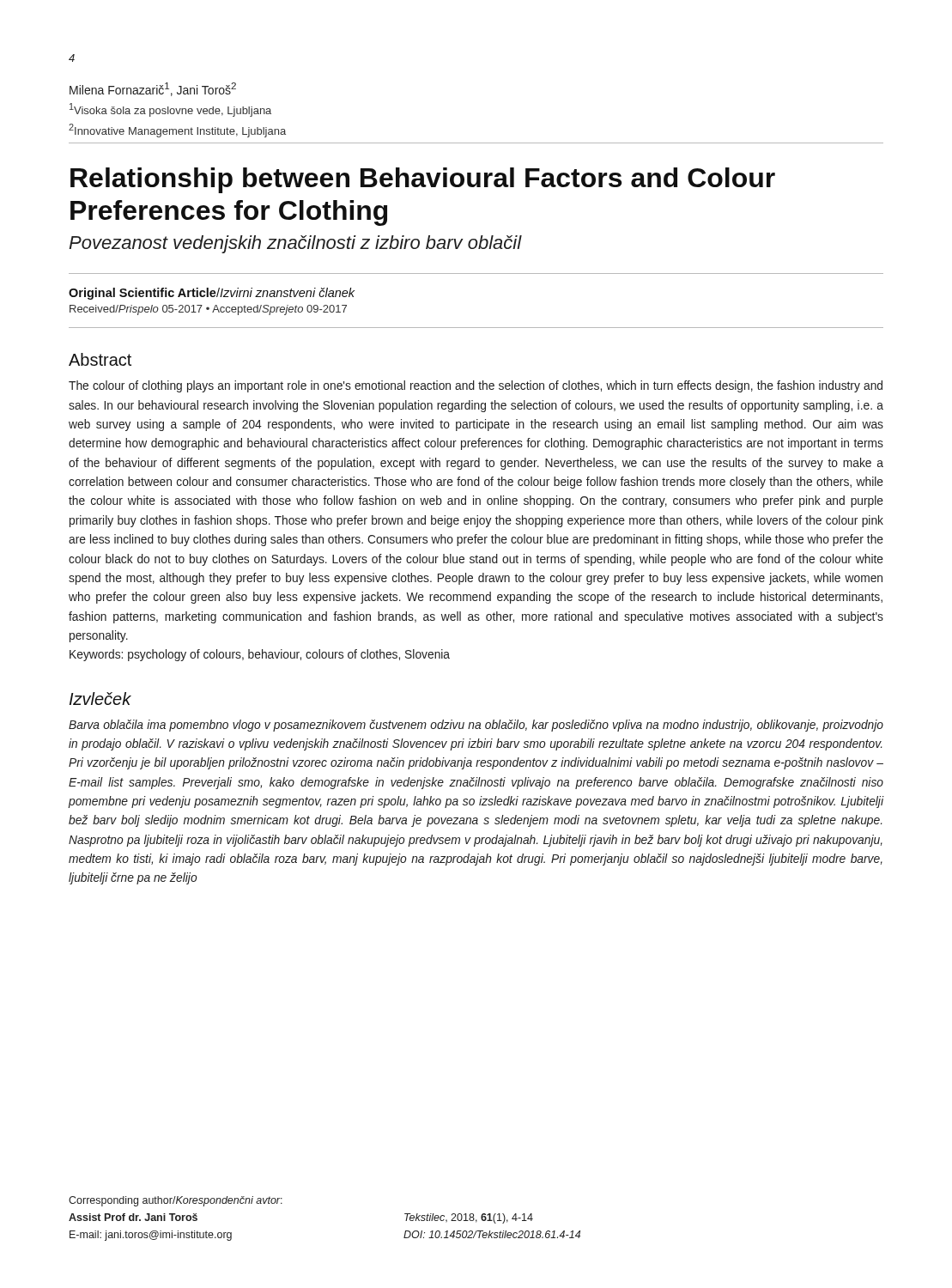This screenshot has width=952, height=1288.
Task: Point to the passage starting "Received/Prispelo 05-2017 • Accepted/Sprejeto 09-2017"
Action: click(x=208, y=309)
